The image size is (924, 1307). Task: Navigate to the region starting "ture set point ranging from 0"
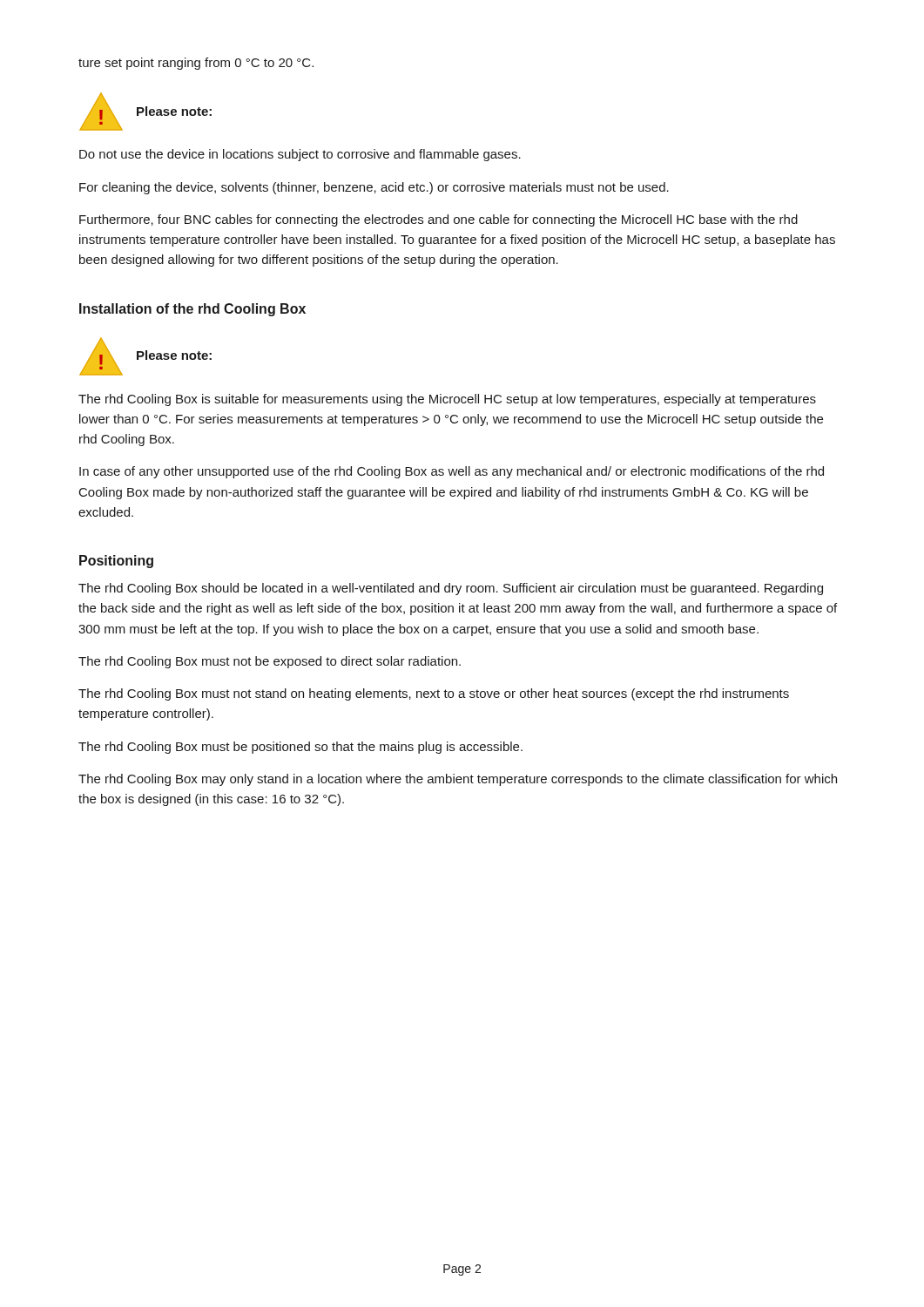point(196,62)
